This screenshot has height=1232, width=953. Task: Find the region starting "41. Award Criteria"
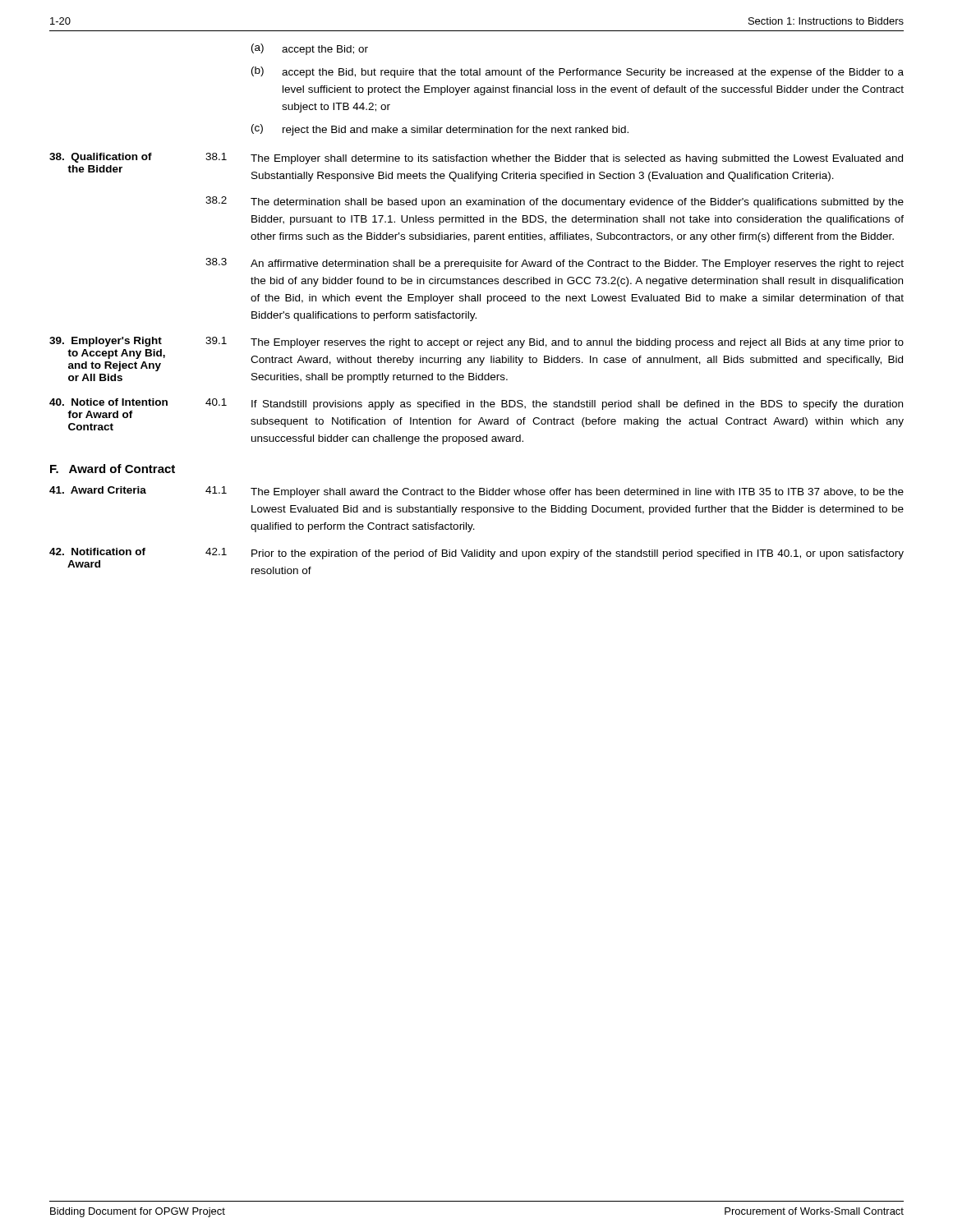coord(98,490)
